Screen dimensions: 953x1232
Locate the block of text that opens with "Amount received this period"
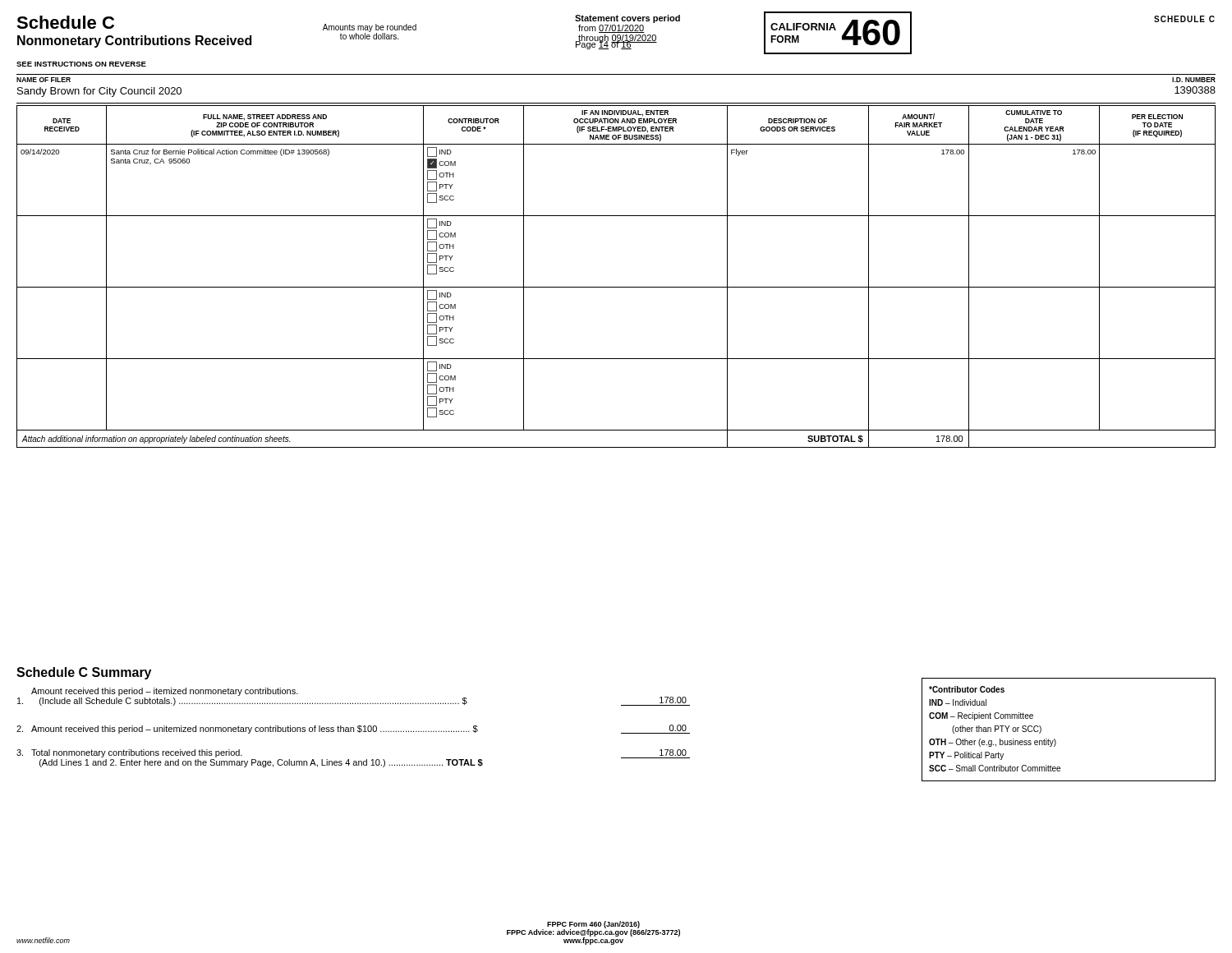353,696
